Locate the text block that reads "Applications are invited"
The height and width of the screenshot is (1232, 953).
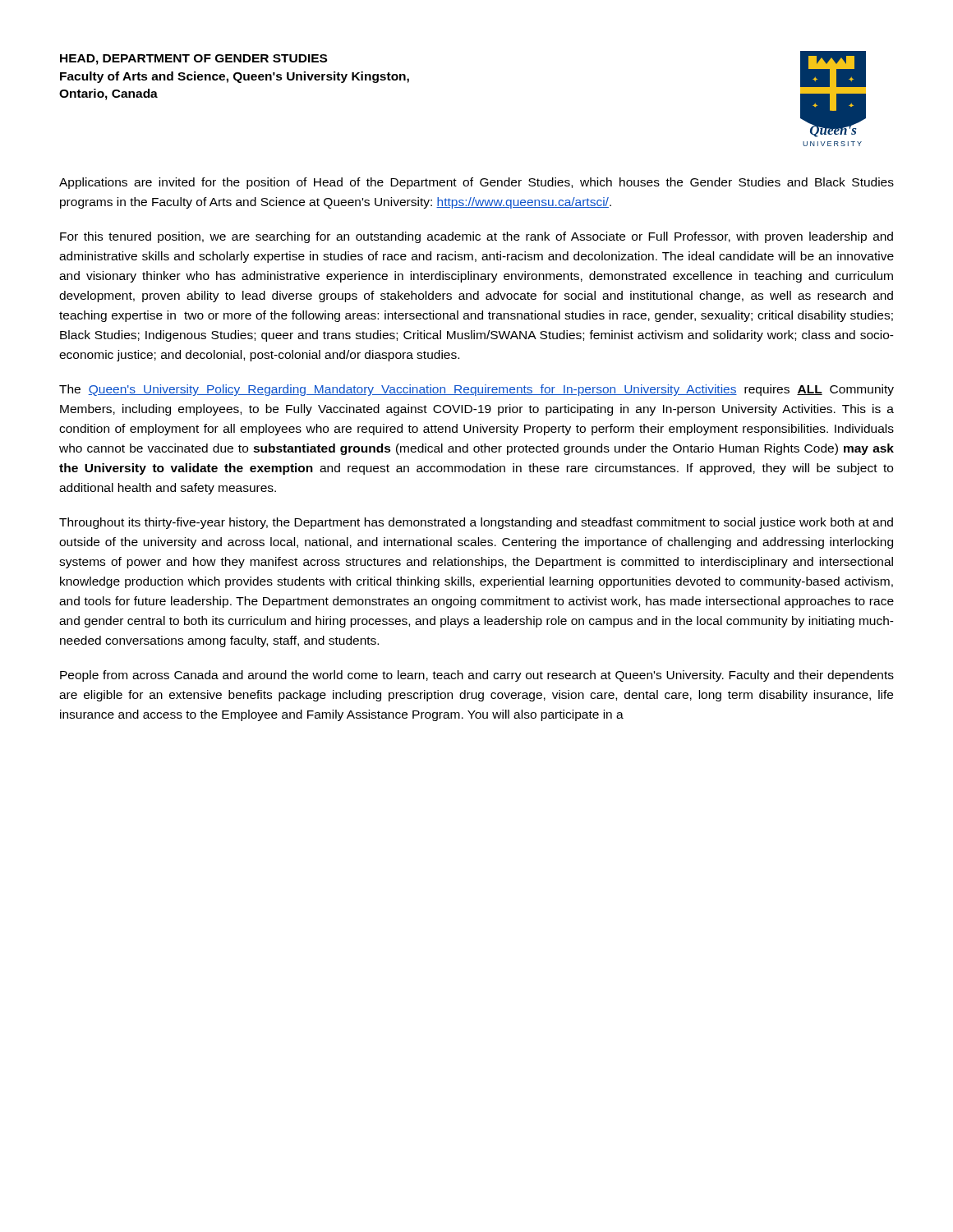pyautogui.click(x=476, y=192)
